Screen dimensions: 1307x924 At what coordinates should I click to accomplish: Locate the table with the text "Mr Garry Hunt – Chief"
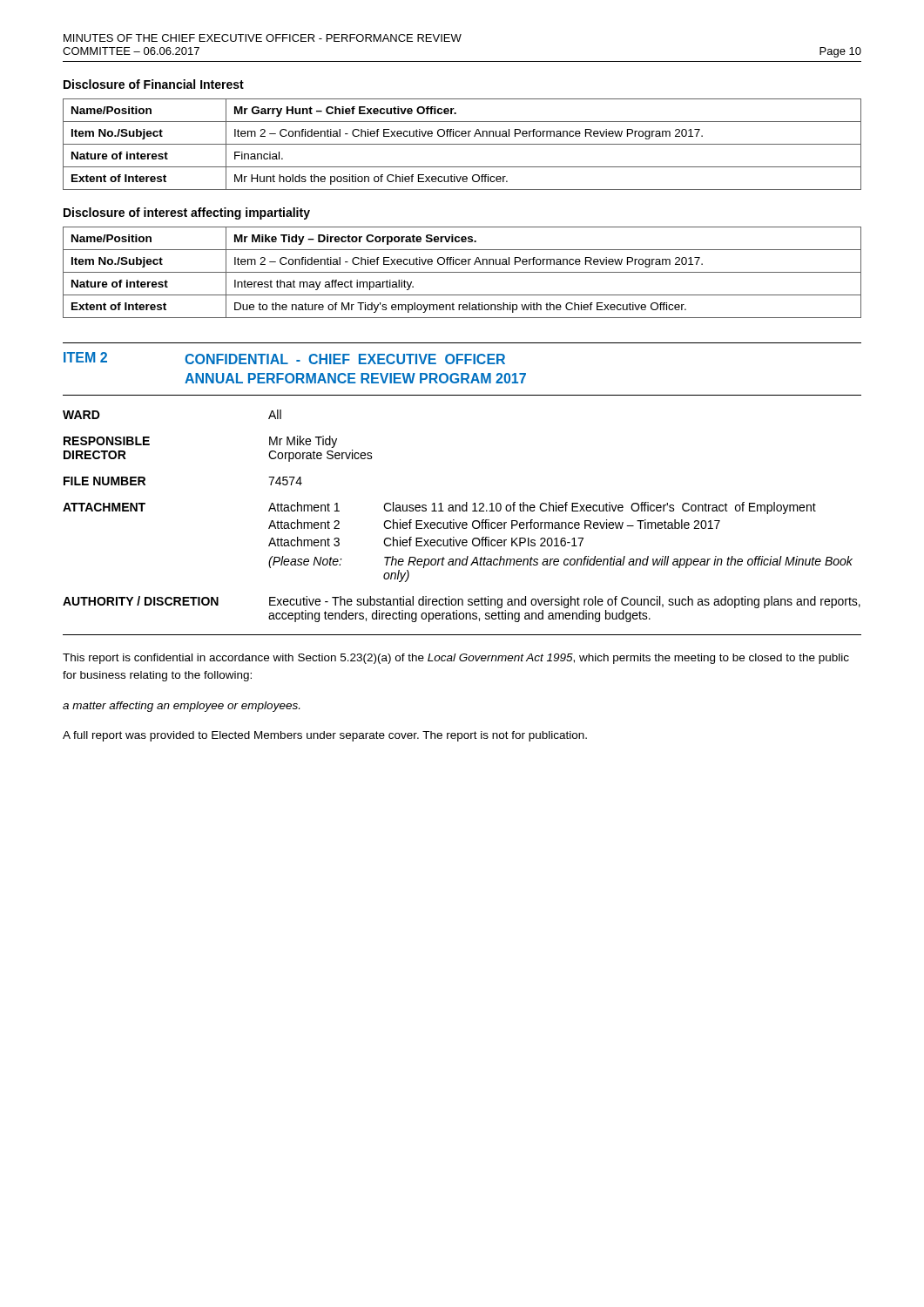tap(462, 144)
